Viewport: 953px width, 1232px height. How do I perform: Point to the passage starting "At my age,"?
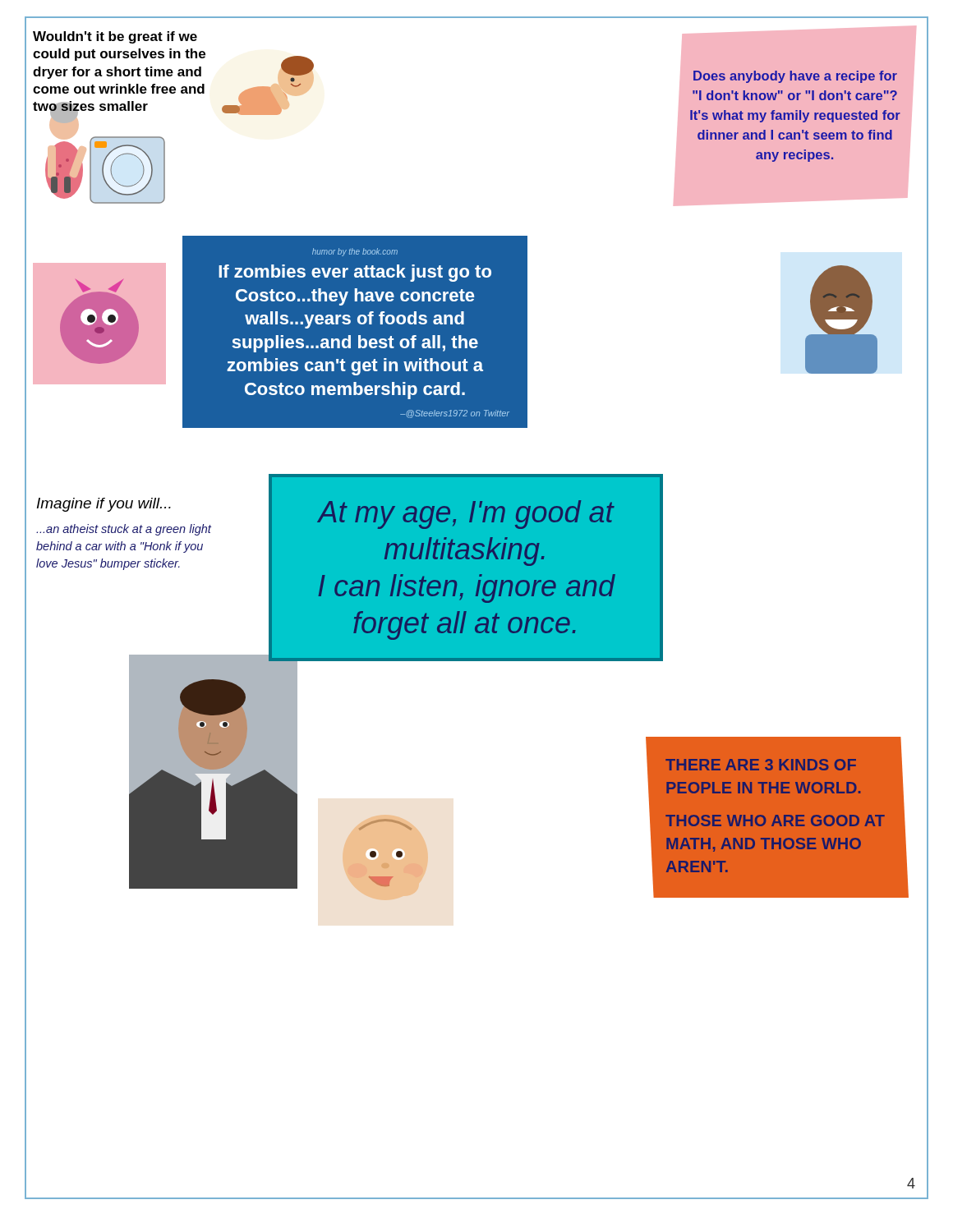coord(466,568)
